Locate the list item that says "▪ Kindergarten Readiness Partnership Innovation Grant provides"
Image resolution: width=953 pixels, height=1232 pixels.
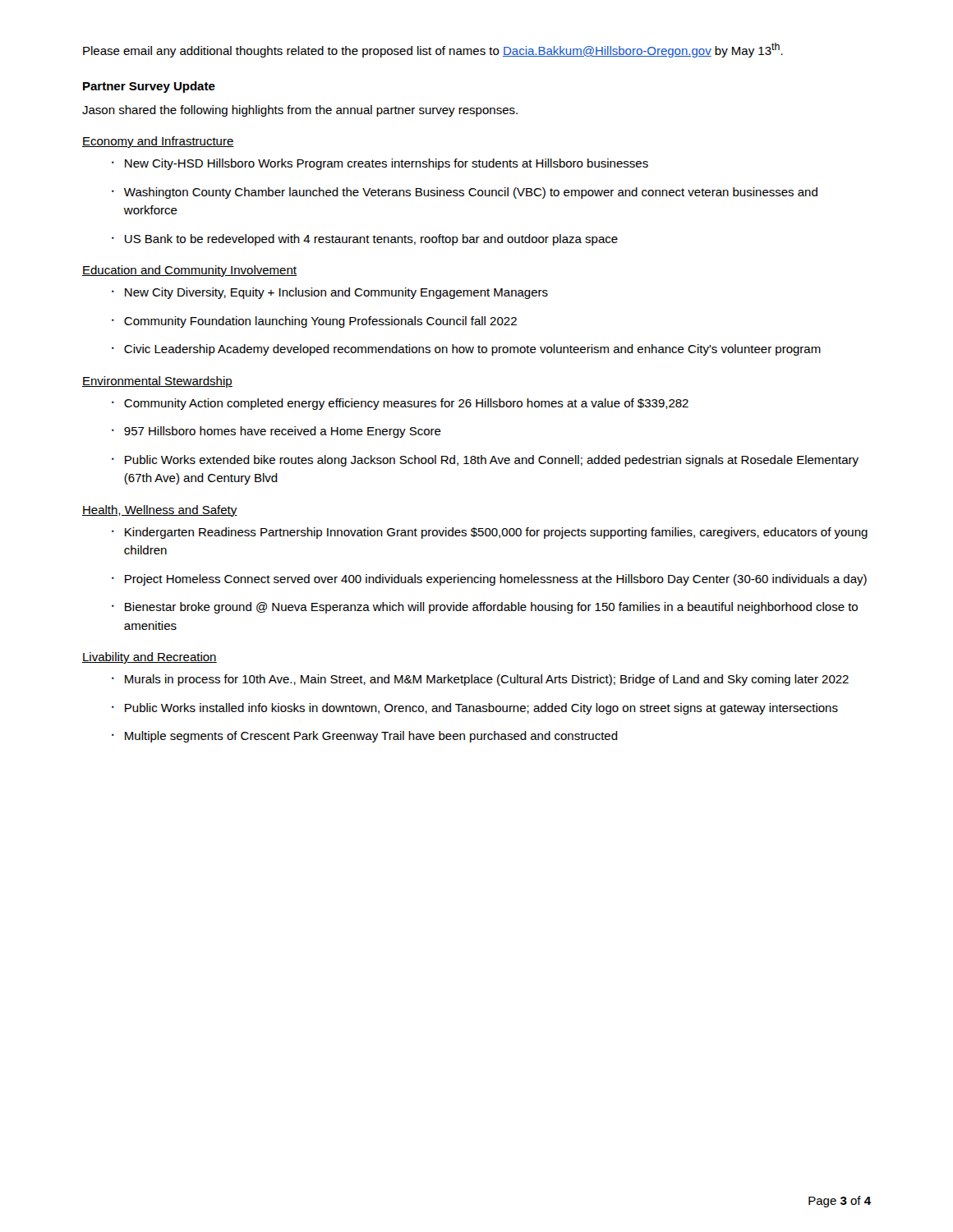490,541
